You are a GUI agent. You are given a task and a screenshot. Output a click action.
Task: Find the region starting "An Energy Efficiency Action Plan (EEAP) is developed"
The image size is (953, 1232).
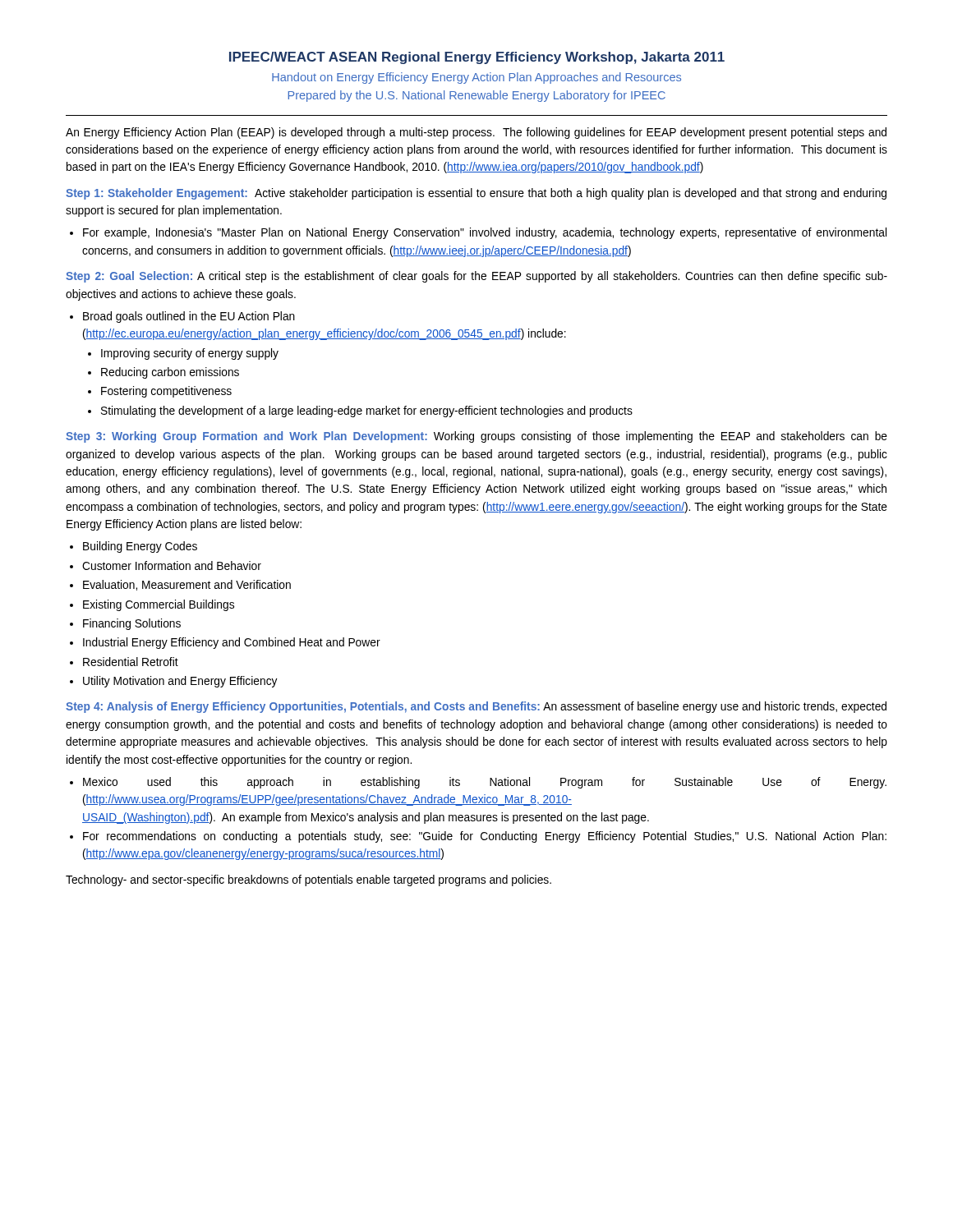(x=476, y=150)
